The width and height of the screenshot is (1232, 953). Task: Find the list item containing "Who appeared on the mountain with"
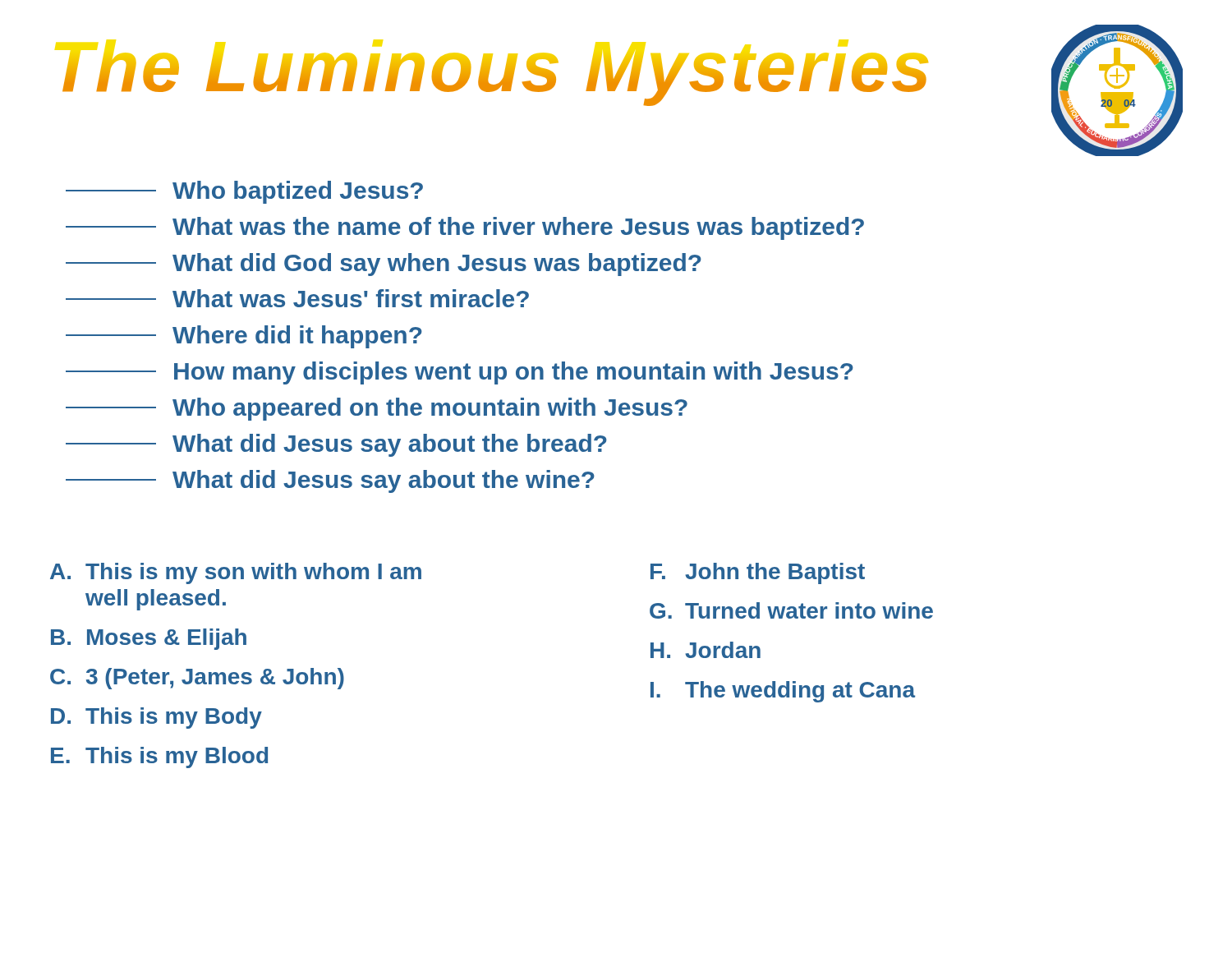pos(377,407)
